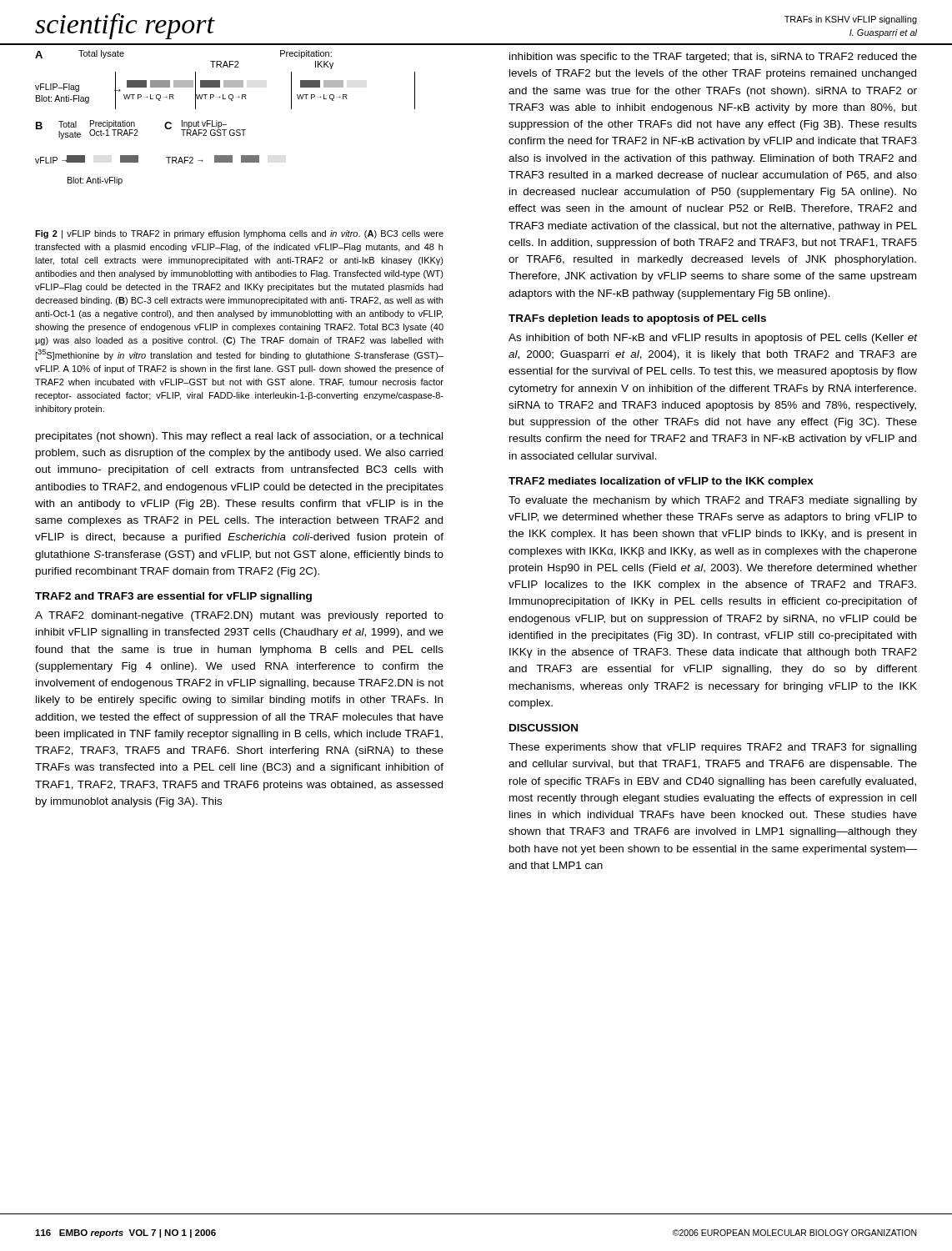Click on the passage starting "These experiments show that vFLIP"
The image size is (952, 1251).
tap(713, 806)
